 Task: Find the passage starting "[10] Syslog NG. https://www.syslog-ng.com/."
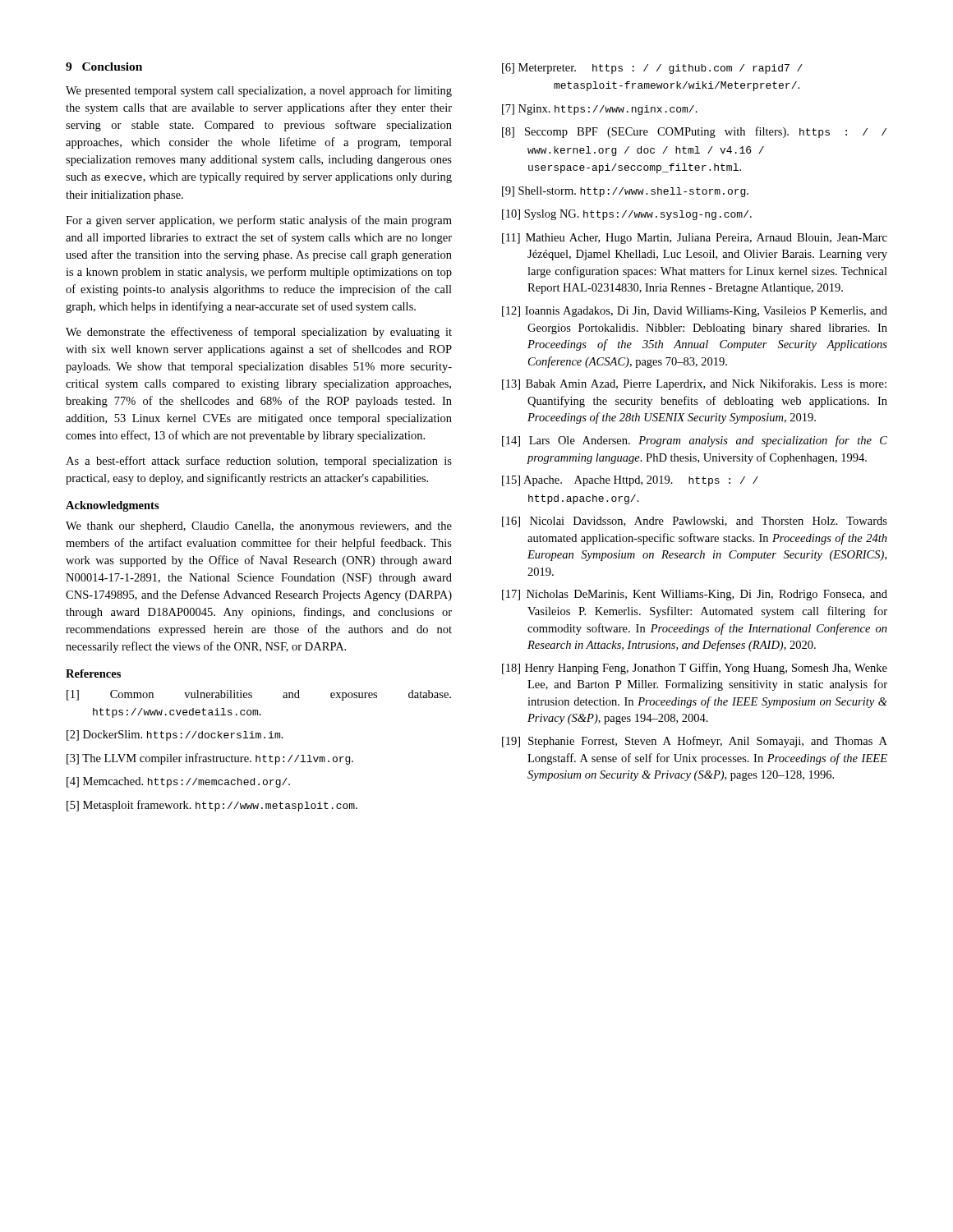point(694,214)
